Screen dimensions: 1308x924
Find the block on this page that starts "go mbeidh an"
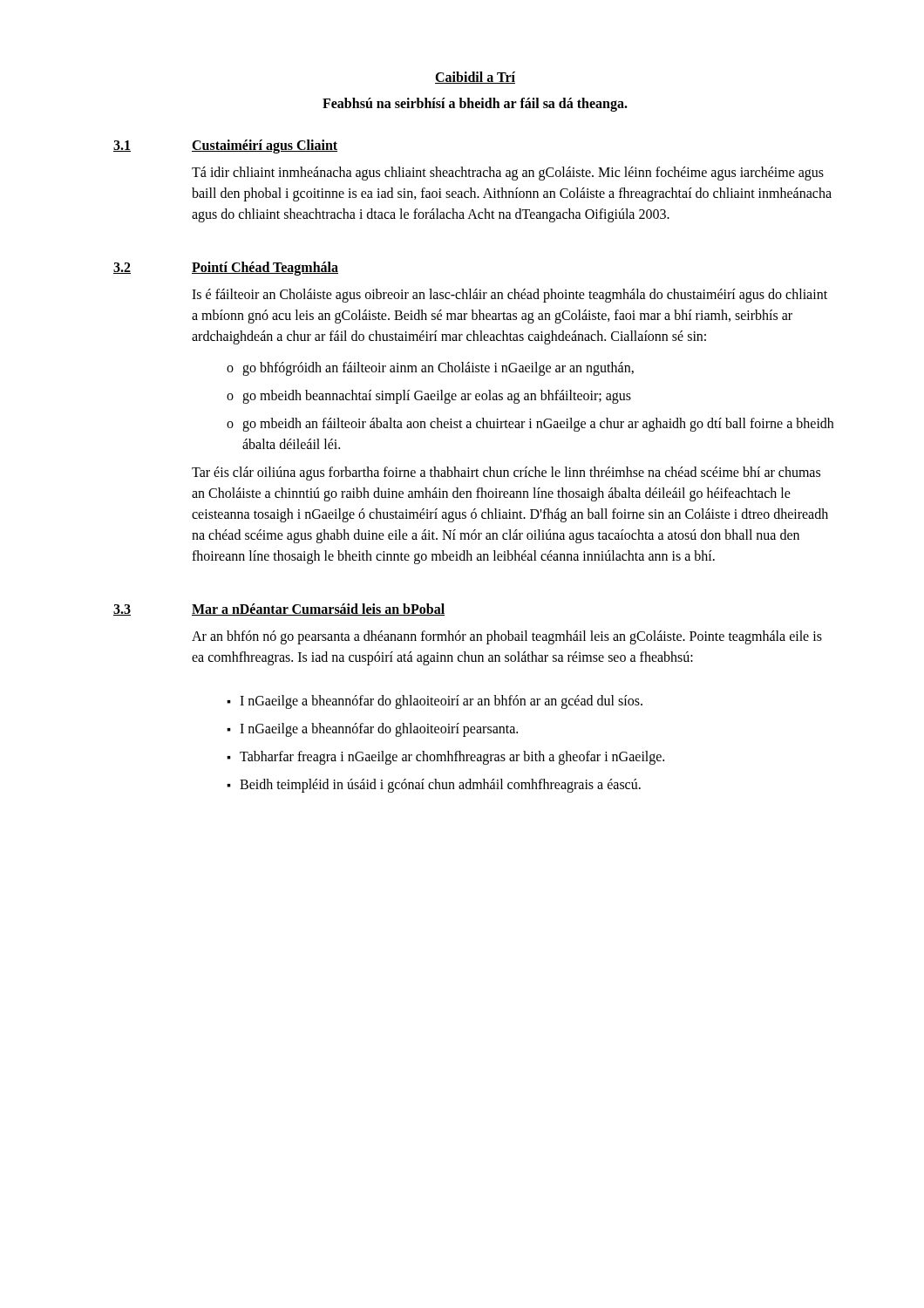point(538,434)
